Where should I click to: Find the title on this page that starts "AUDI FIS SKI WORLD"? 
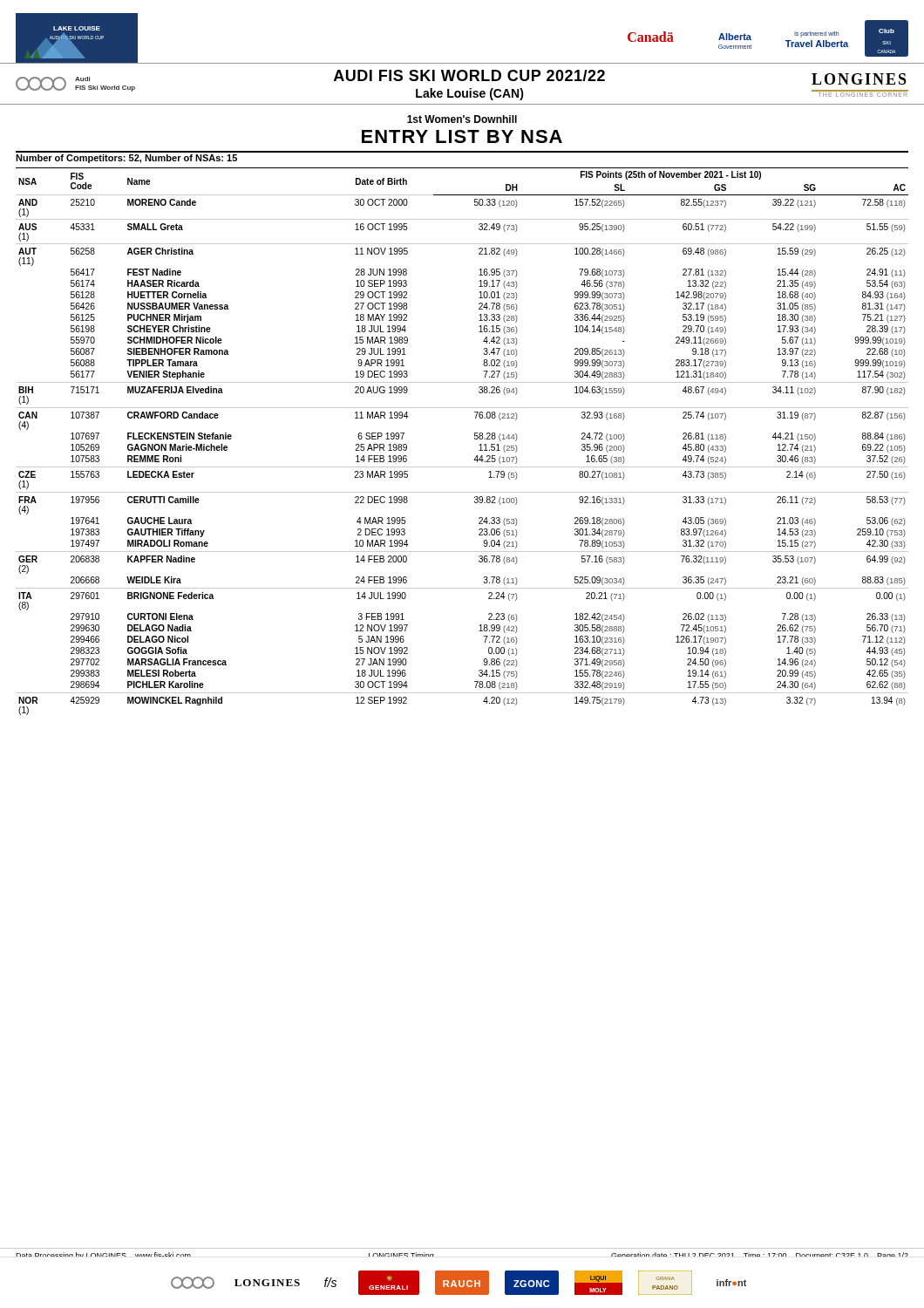(x=469, y=76)
